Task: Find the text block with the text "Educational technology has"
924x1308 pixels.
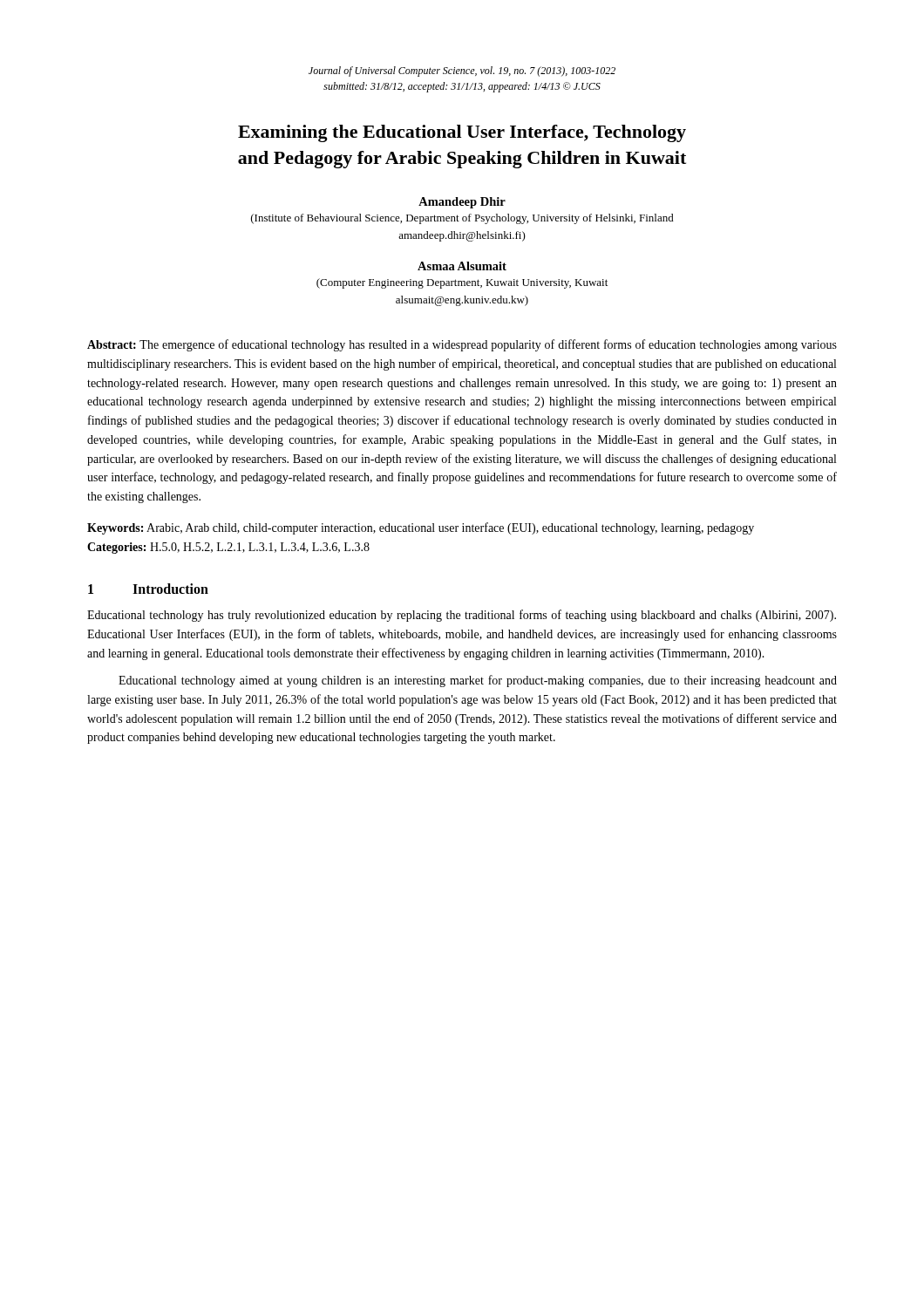Action: coord(462,634)
